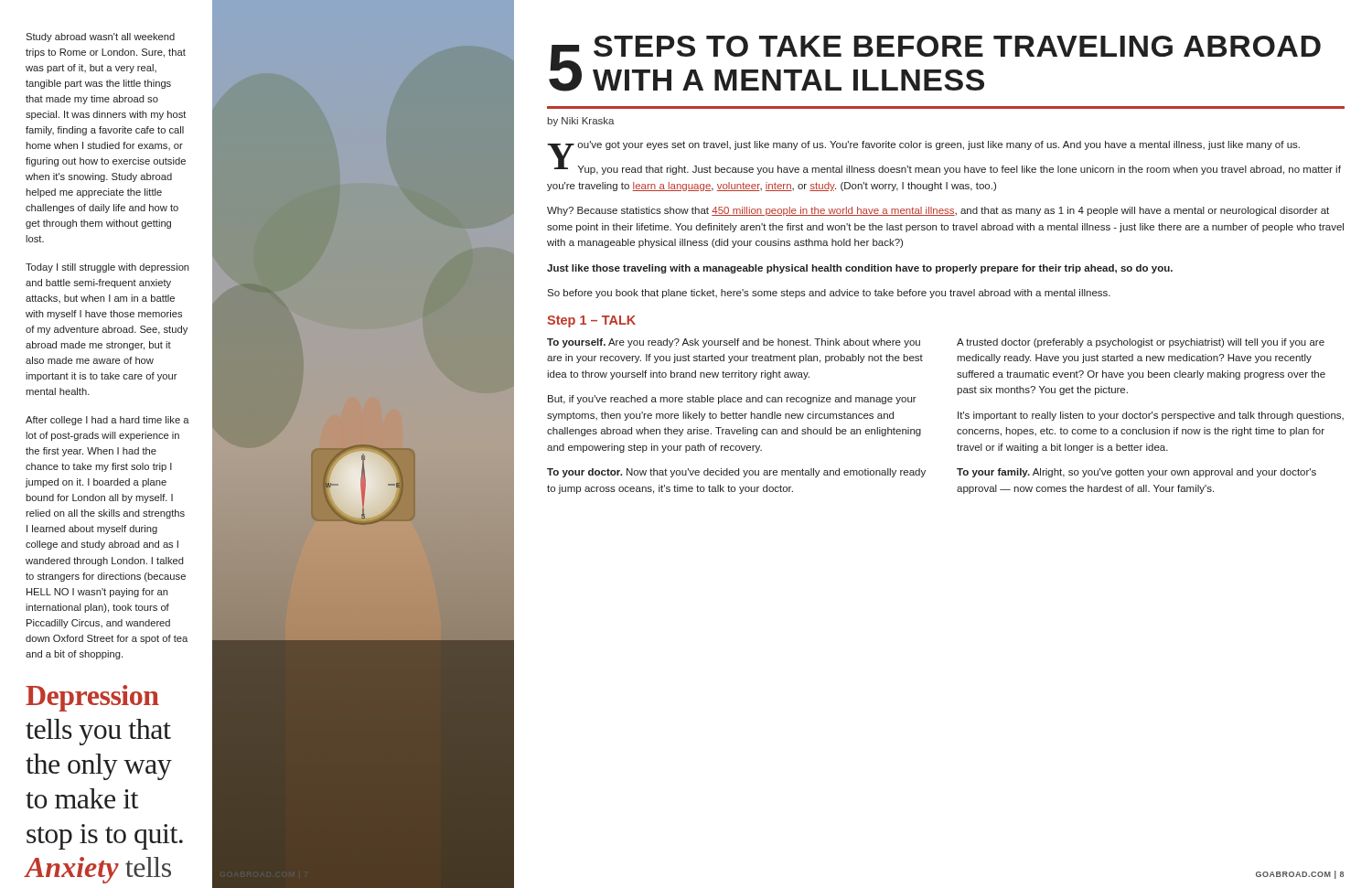This screenshot has width=1372, height=888.
Task: Locate the block of text that opens with "But, if you've reached a"
Action: coord(734,423)
